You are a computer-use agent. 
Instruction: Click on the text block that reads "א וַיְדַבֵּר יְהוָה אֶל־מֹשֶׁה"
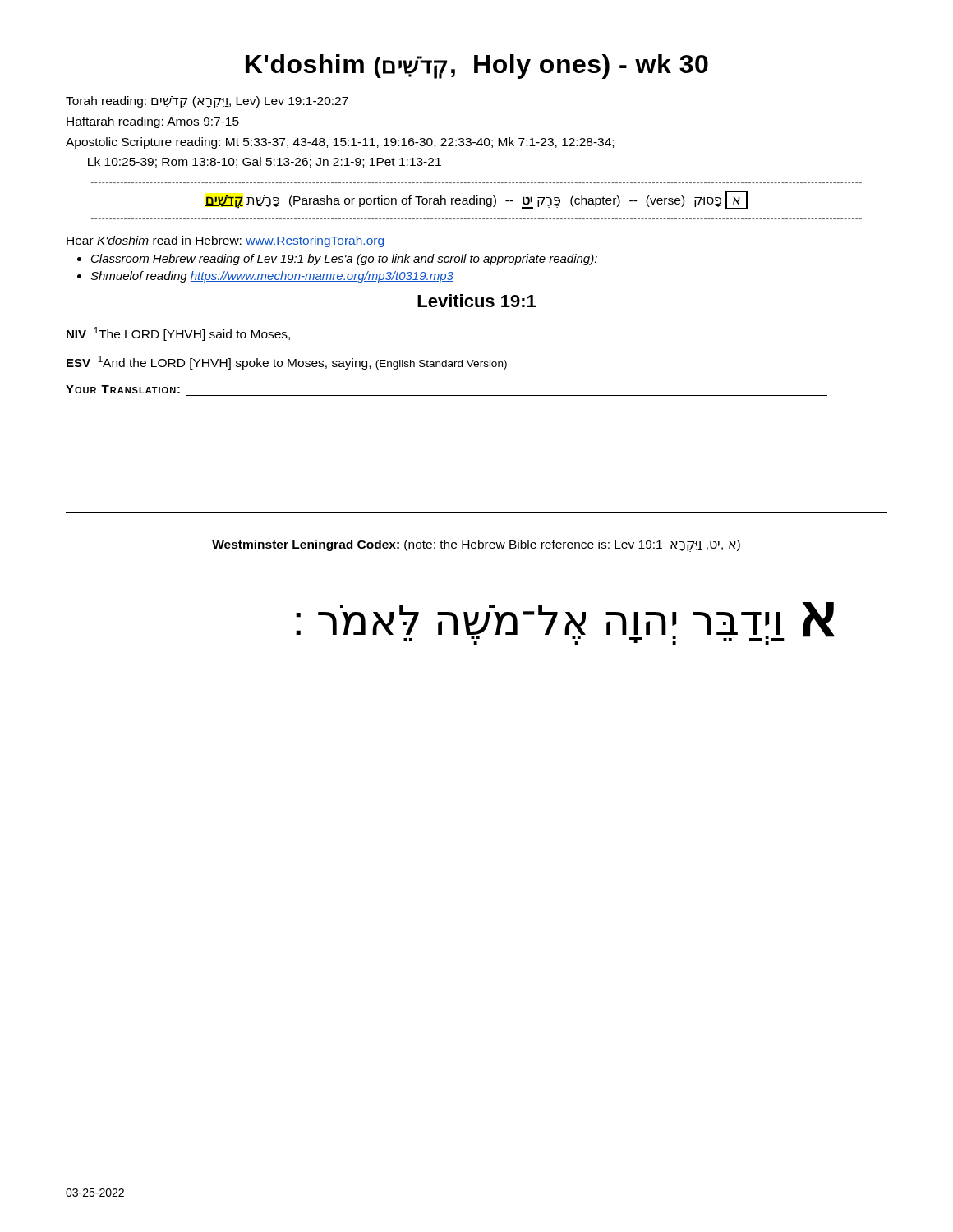(565, 615)
